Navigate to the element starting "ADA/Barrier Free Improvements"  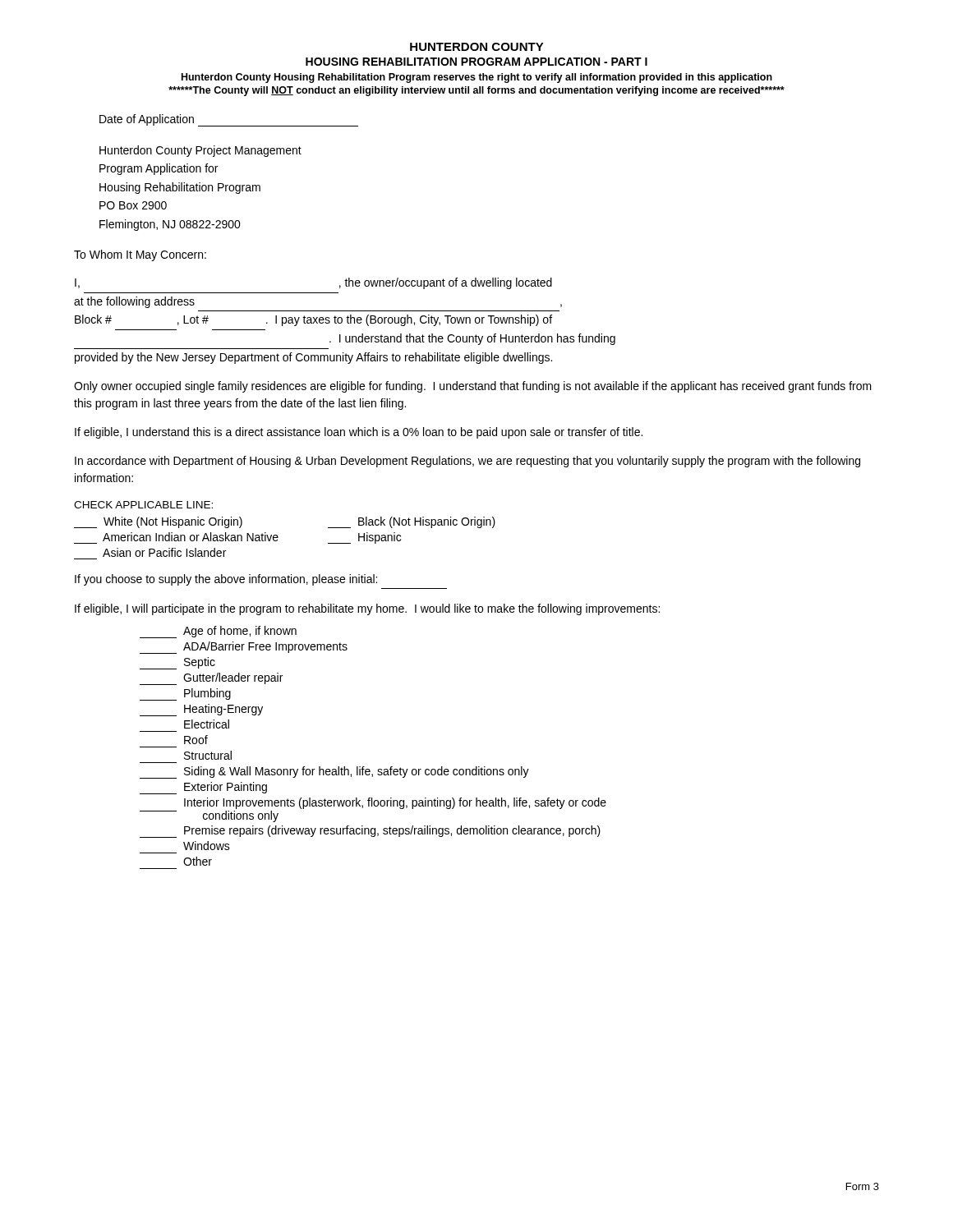click(244, 647)
